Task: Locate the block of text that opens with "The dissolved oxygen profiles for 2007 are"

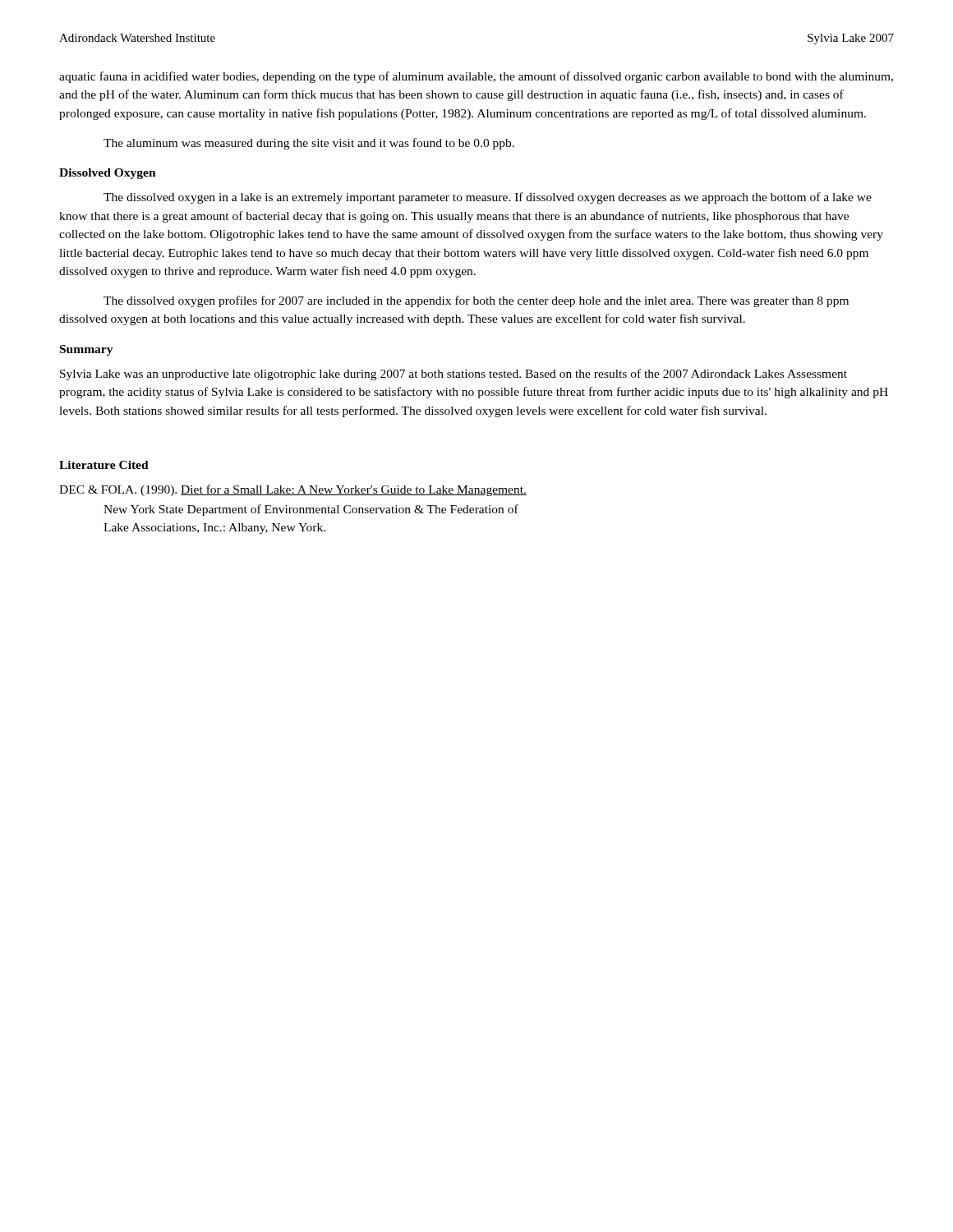Action: click(476, 310)
